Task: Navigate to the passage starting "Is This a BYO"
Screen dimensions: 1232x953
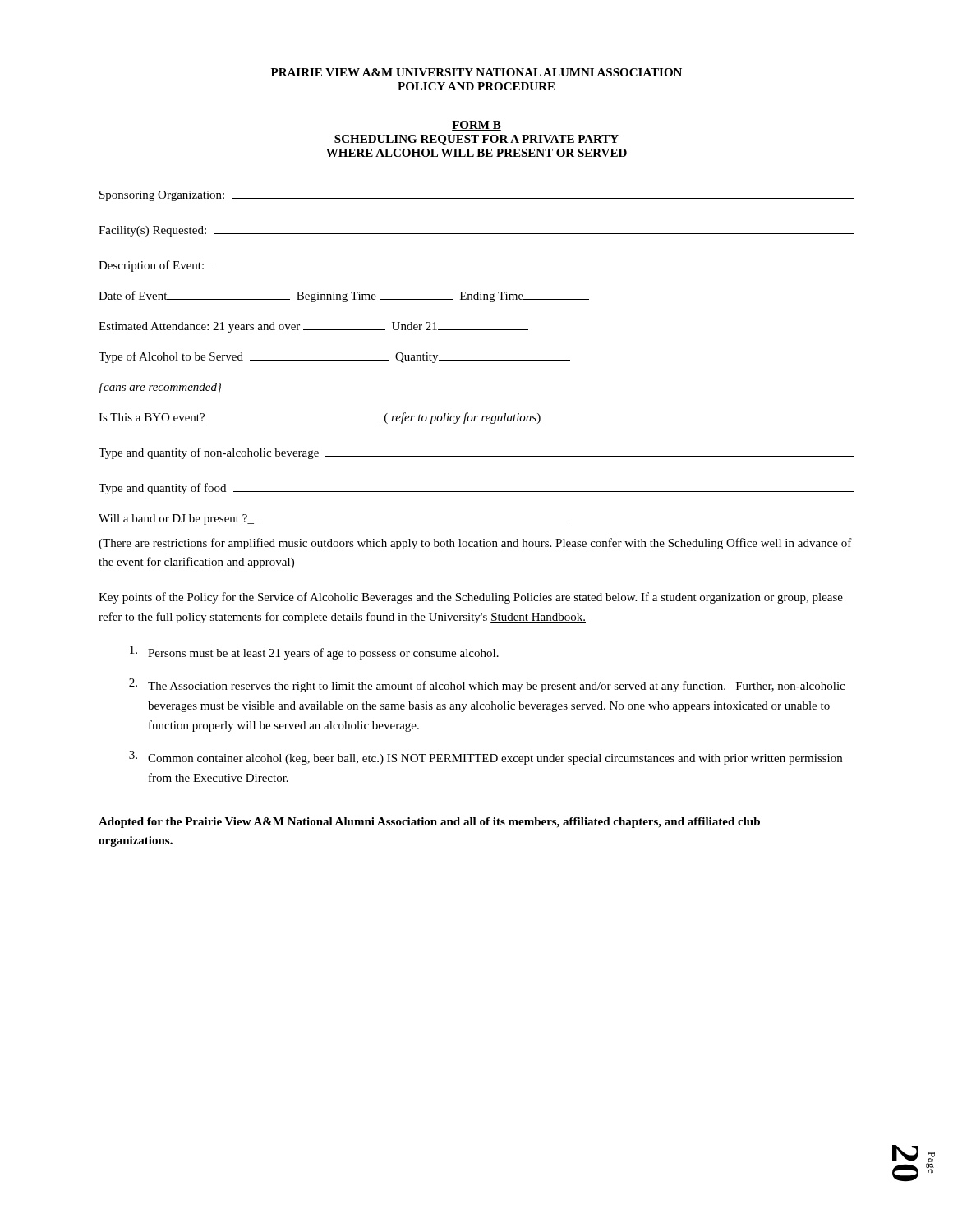Action: 320,417
